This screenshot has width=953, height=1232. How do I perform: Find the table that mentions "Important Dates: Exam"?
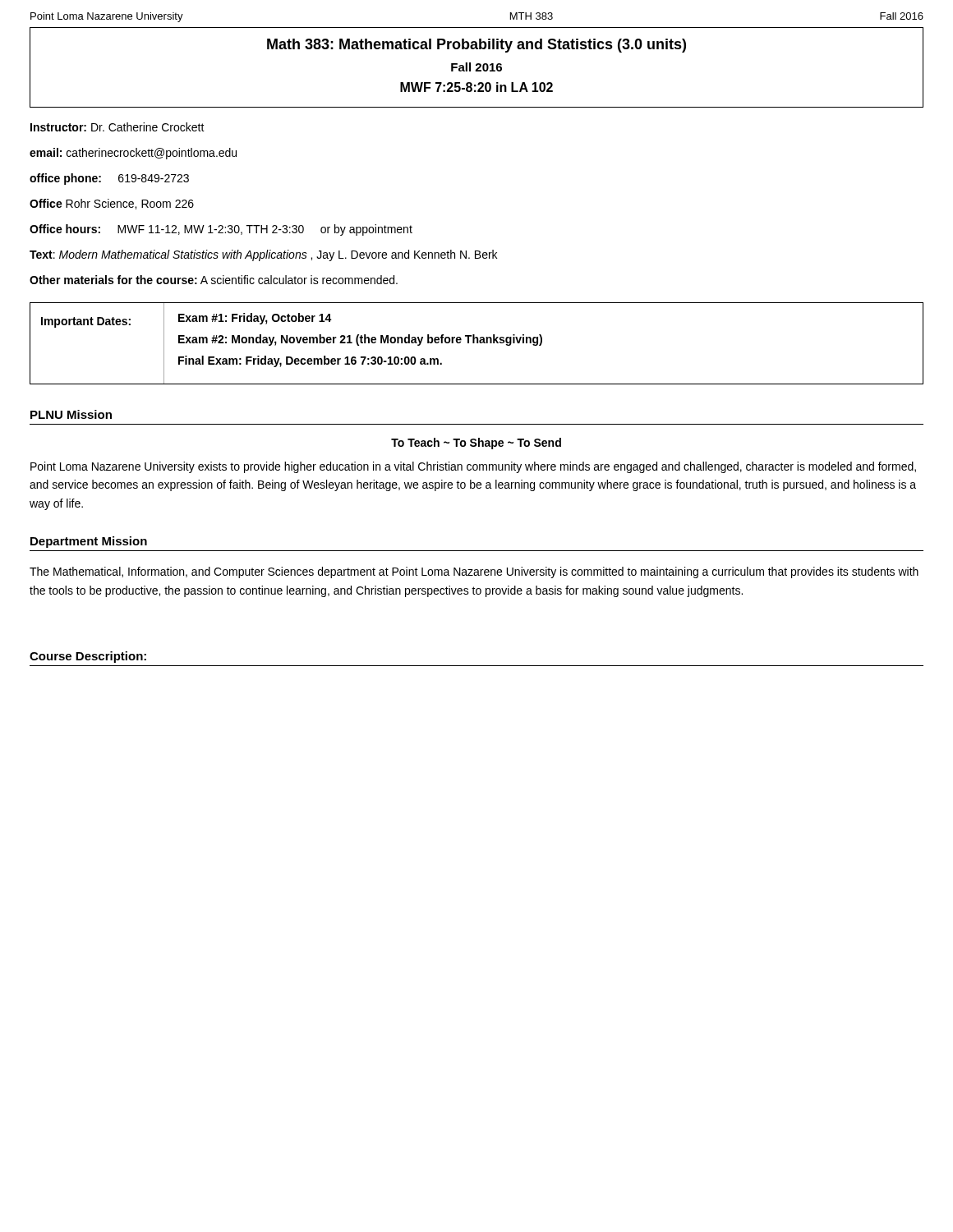(x=476, y=343)
